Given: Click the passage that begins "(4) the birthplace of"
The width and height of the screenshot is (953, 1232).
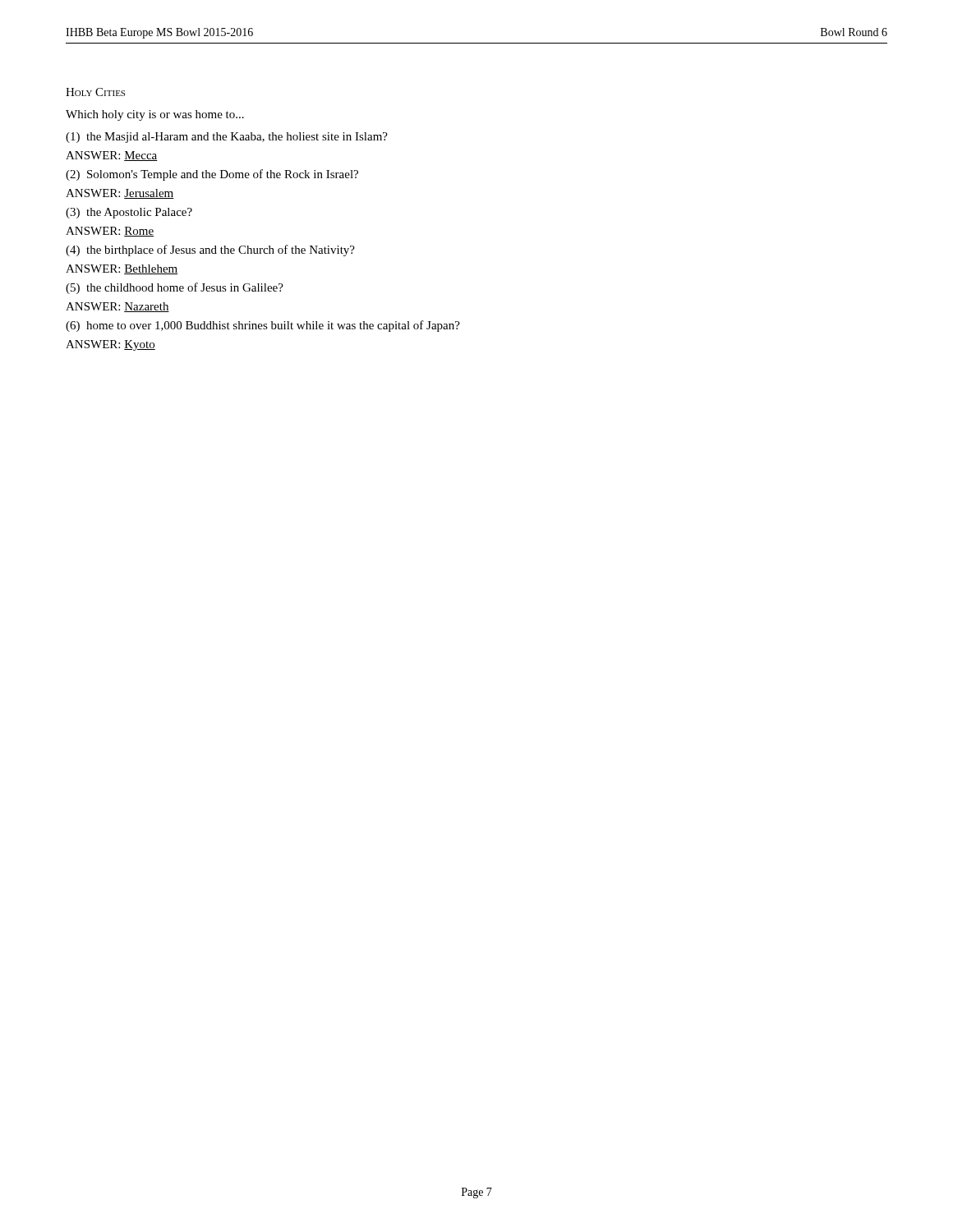Looking at the screenshot, I should [x=210, y=250].
